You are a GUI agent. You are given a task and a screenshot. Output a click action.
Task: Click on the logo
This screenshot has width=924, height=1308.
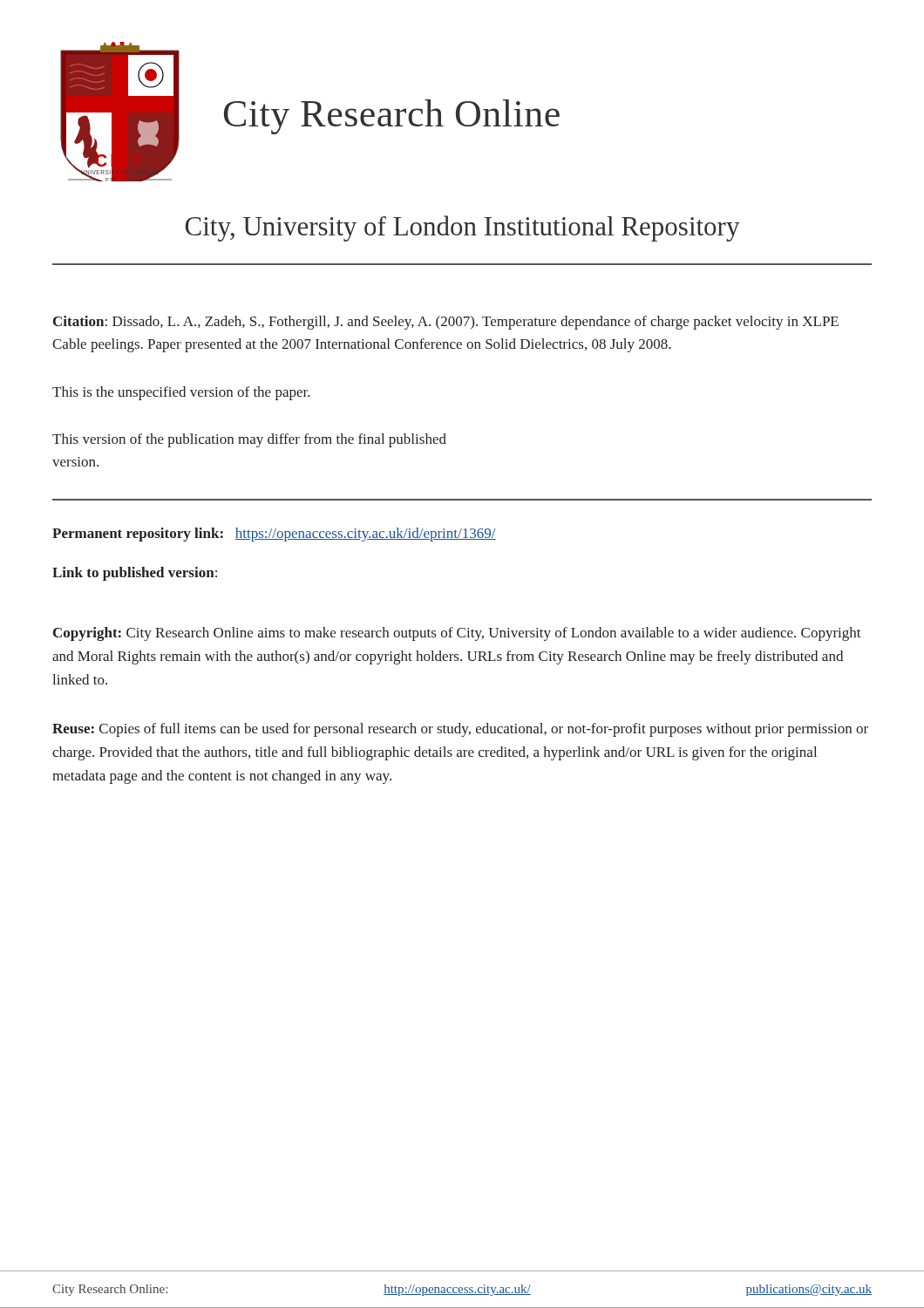[120, 113]
